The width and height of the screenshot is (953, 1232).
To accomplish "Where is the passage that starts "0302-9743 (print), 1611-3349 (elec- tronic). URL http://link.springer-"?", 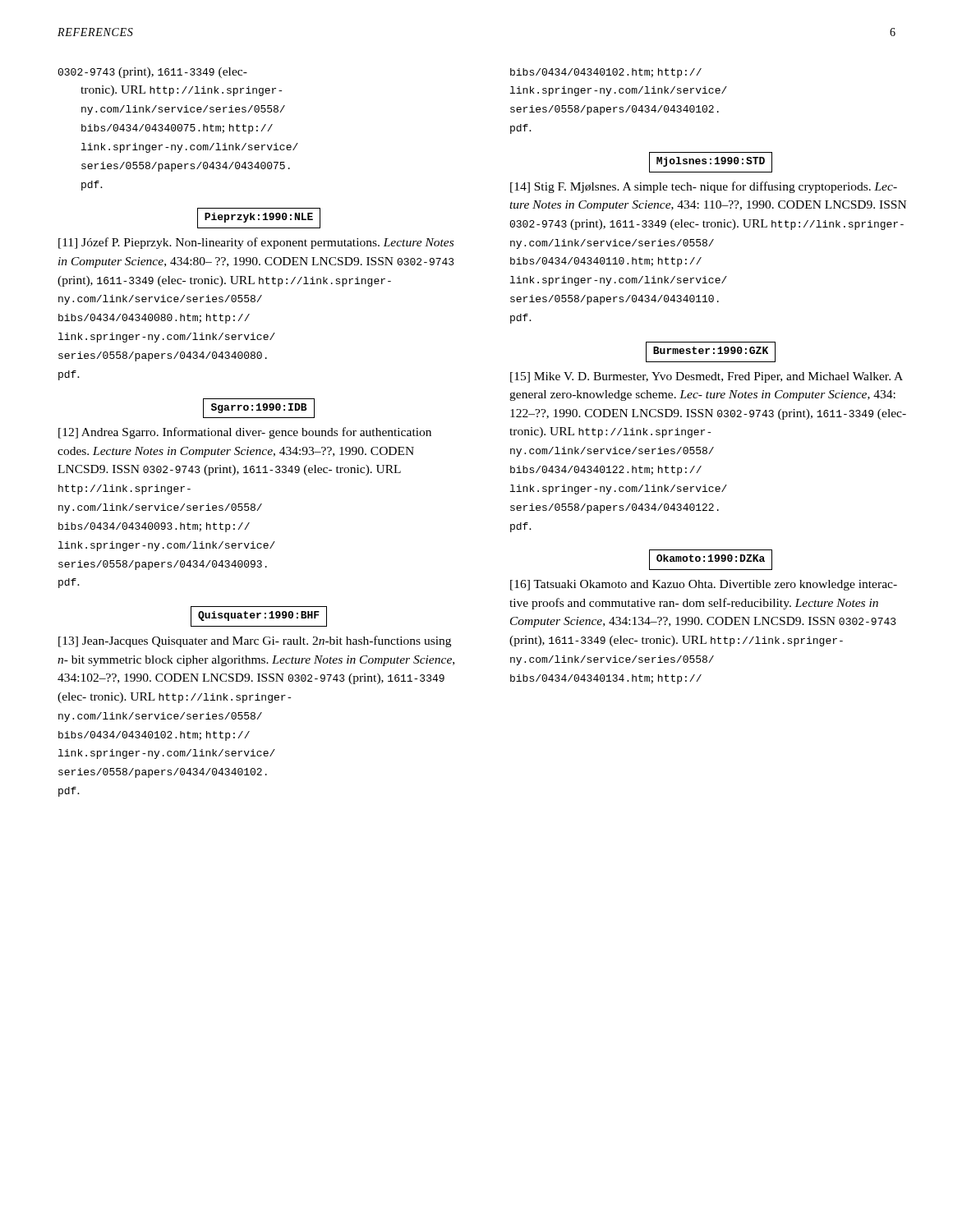I will [x=259, y=128].
